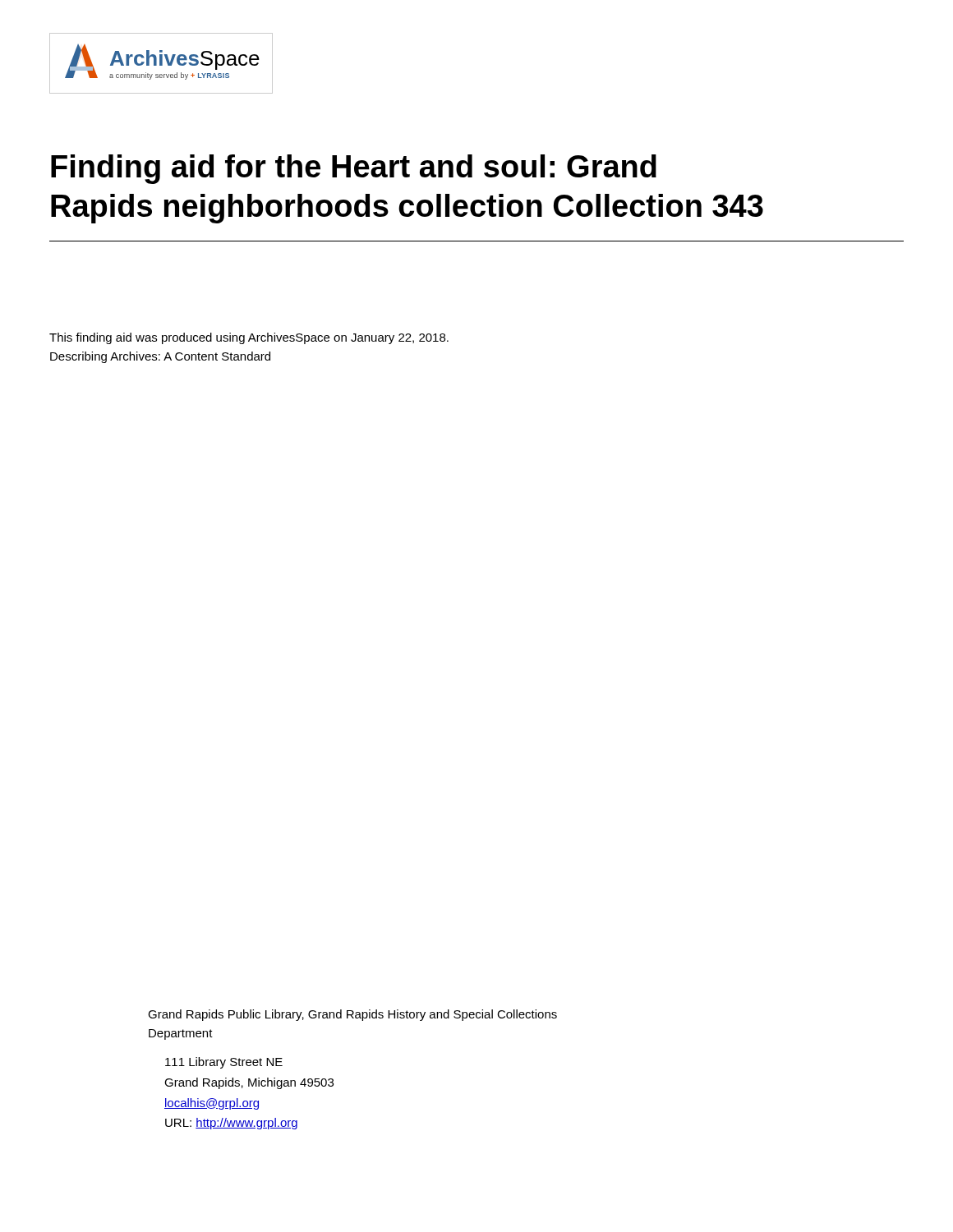Find the element starting "111 Library Street NE"

249,1092
